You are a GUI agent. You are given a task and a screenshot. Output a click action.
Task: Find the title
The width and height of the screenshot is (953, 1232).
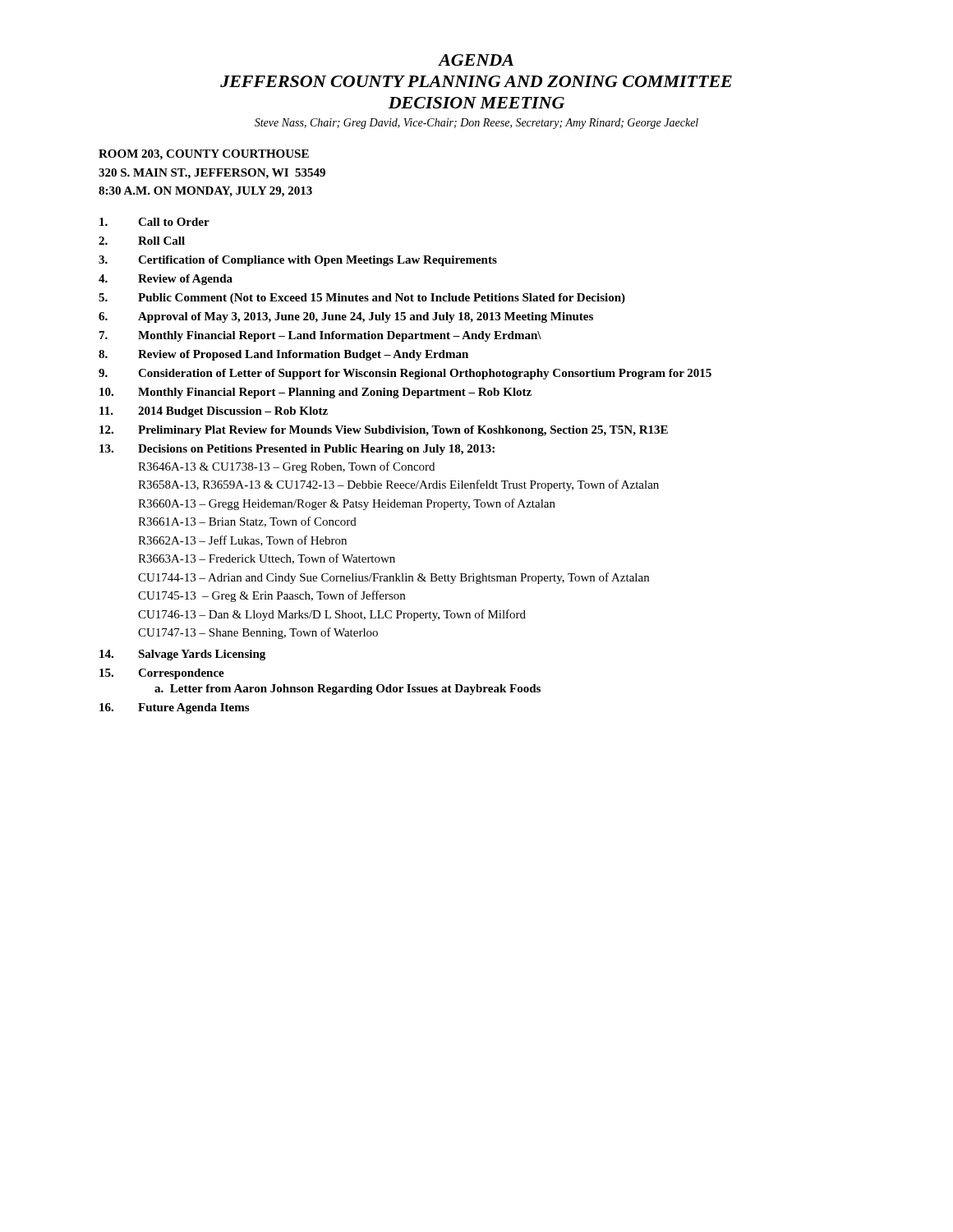click(476, 90)
